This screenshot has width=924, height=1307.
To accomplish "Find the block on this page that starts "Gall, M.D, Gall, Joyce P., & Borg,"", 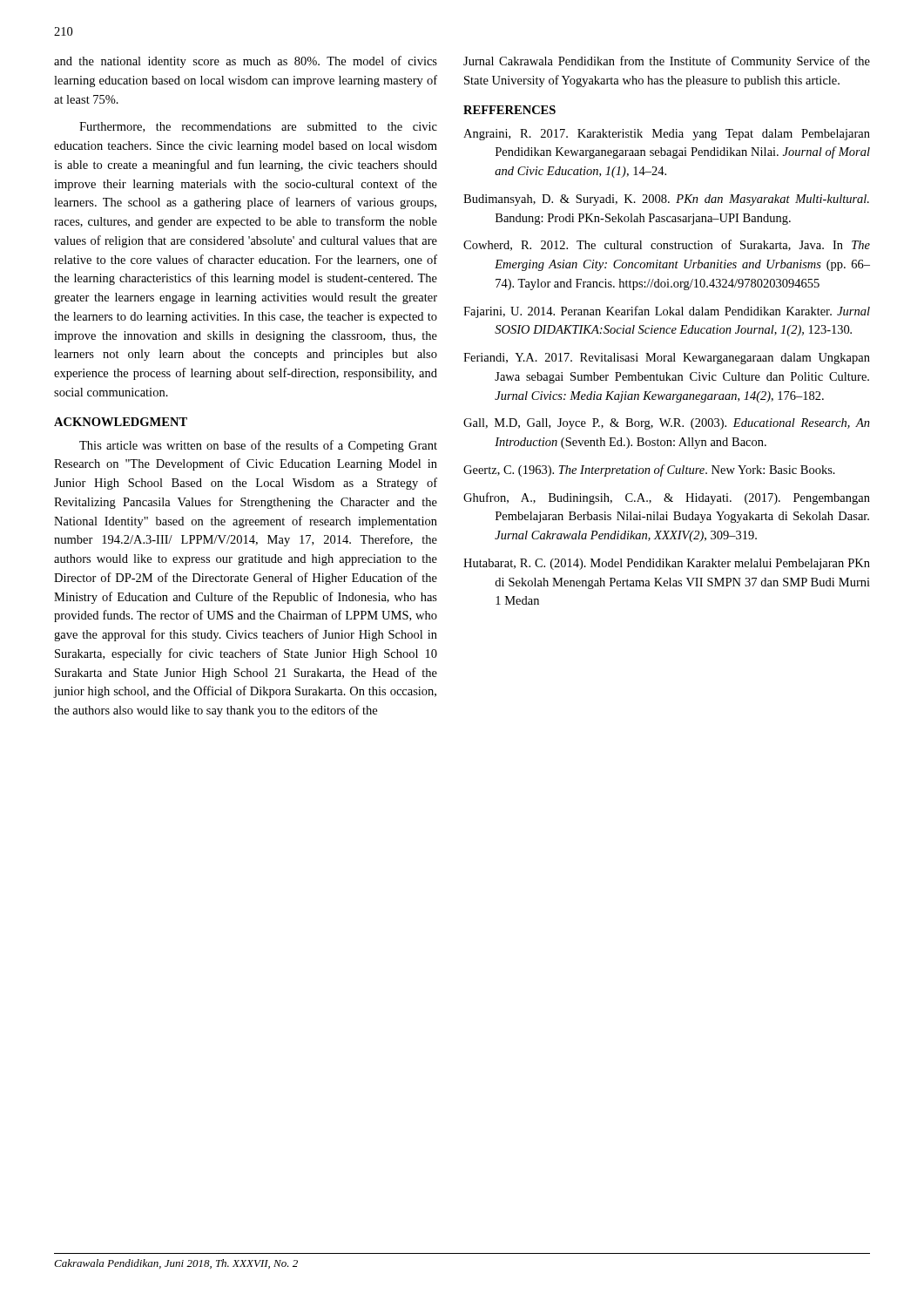I will pyautogui.click(x=667, y=432).
